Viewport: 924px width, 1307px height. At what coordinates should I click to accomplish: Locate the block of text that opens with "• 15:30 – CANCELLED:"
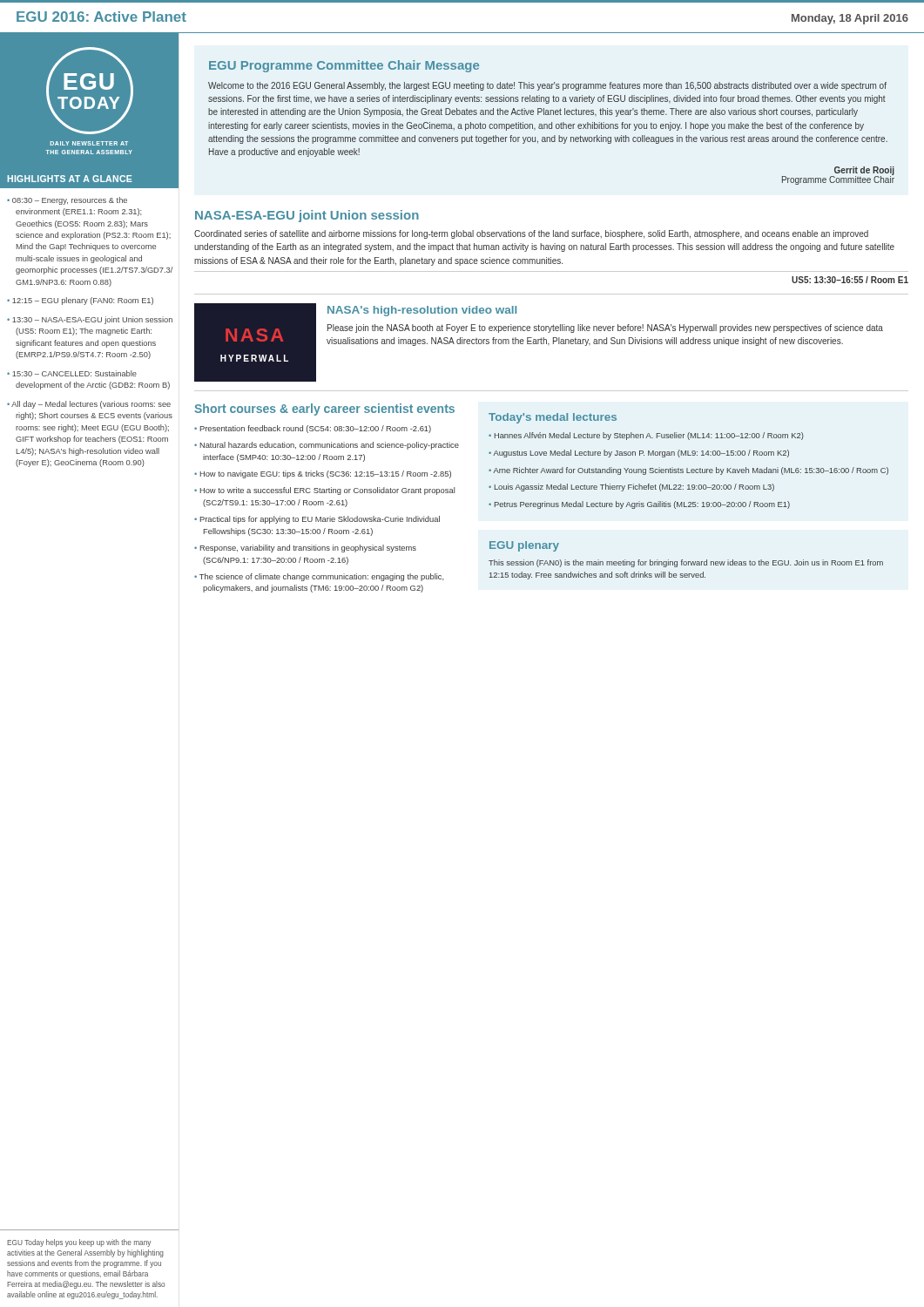coord(88,379)
